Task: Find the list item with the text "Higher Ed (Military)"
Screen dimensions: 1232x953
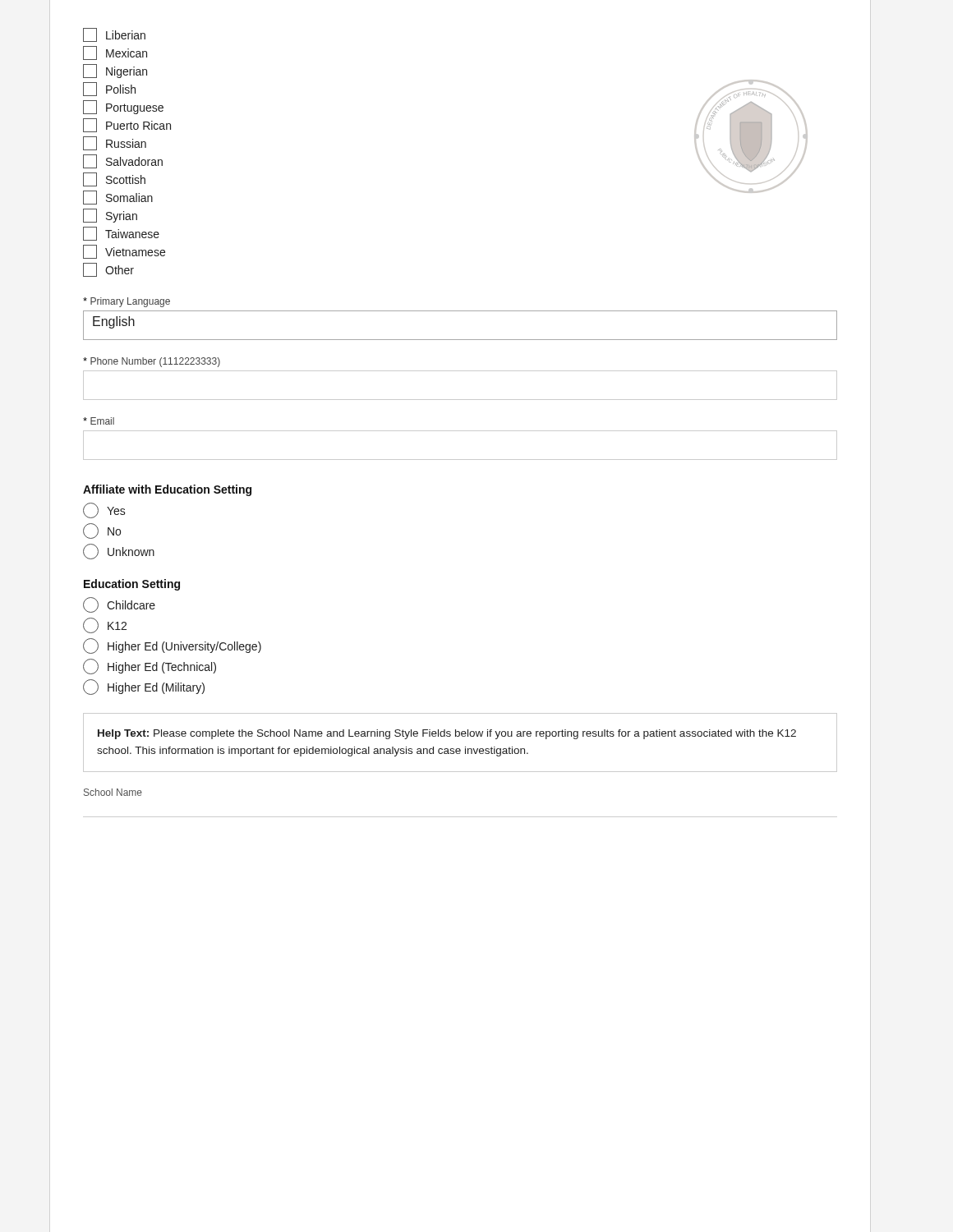Action: click(x=144, y=687)
